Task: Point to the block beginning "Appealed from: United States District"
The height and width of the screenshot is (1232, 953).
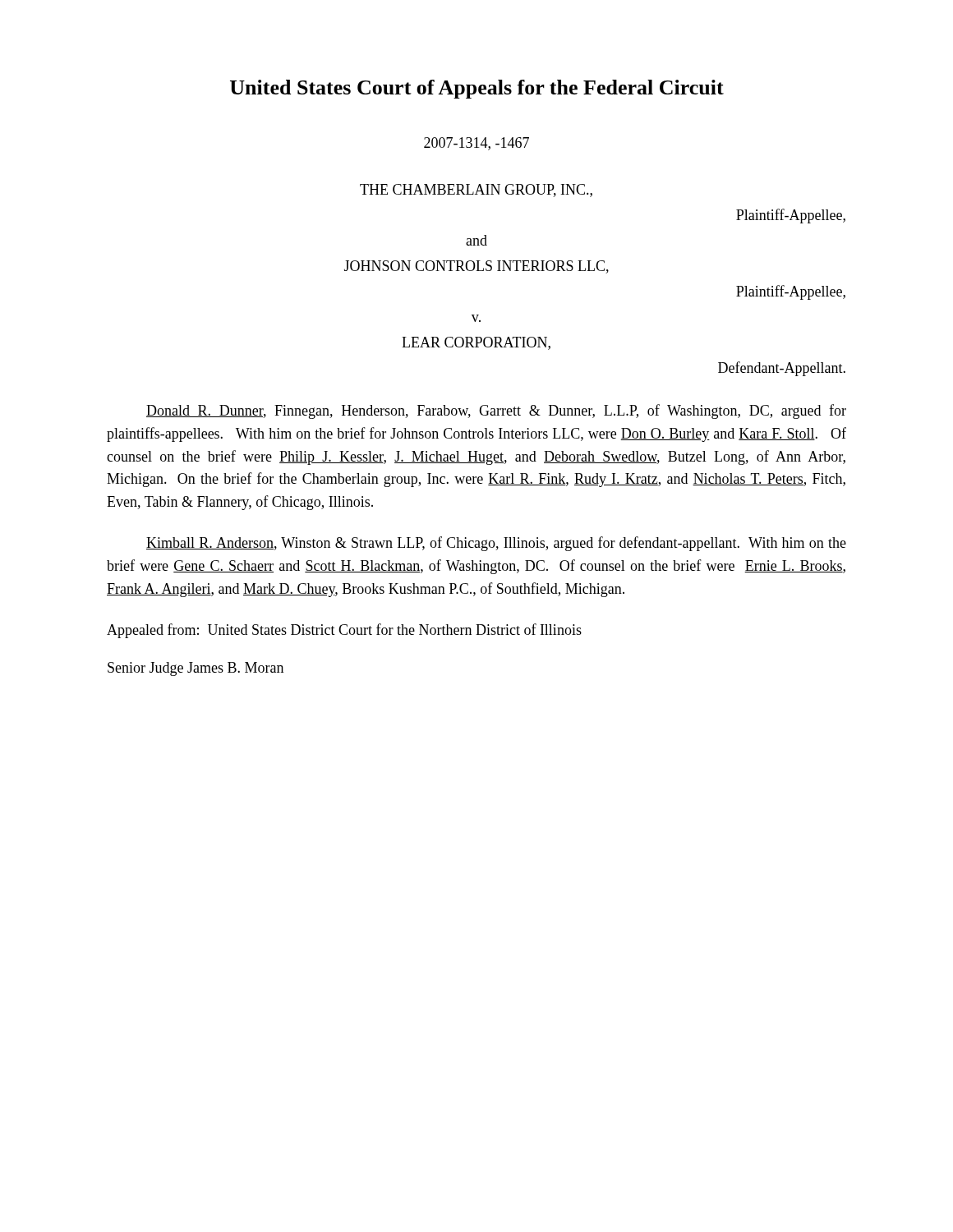Action: pyautogui.click(x=344, y=630)
